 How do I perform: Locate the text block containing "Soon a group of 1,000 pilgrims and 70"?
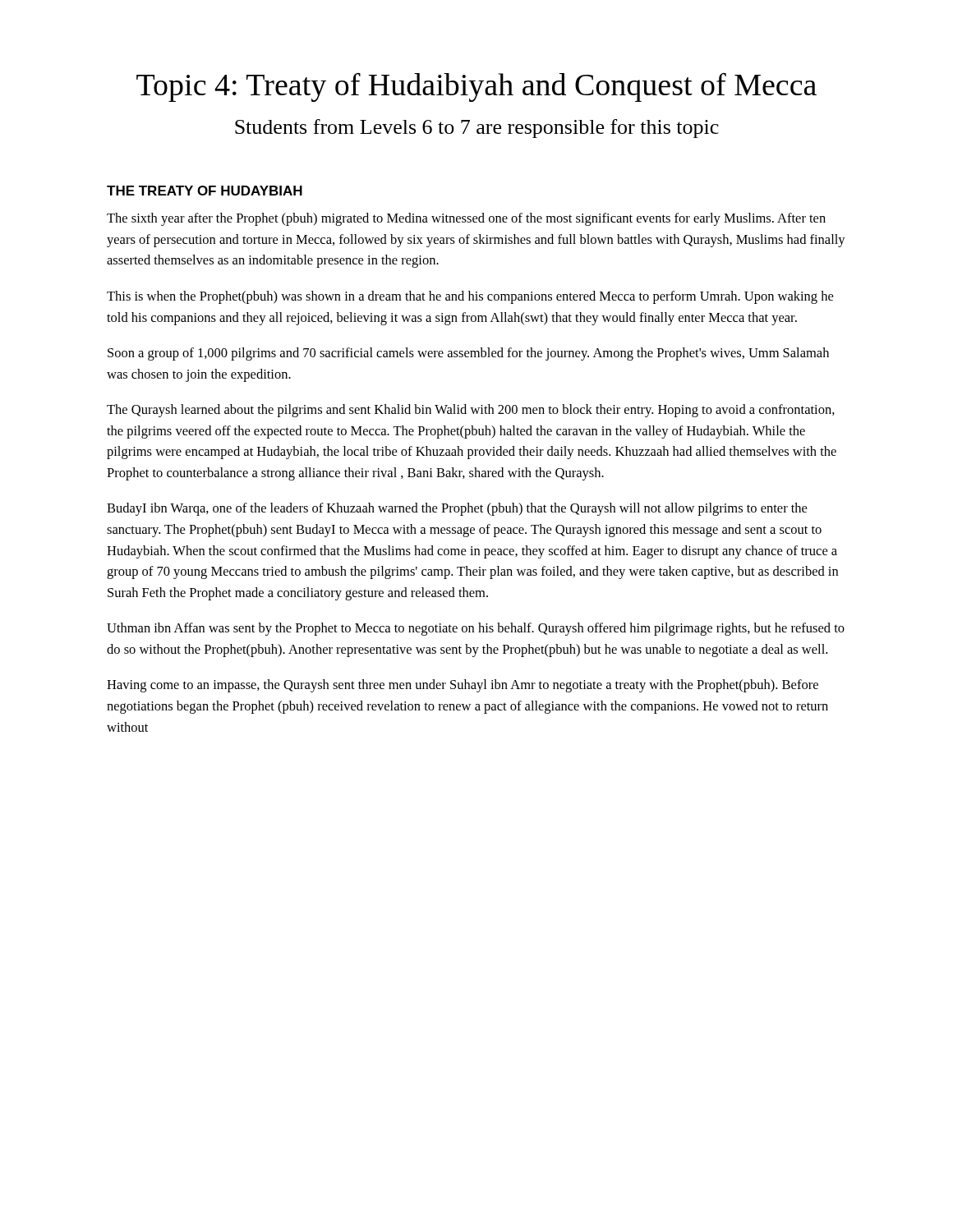[x=468, y=363]
